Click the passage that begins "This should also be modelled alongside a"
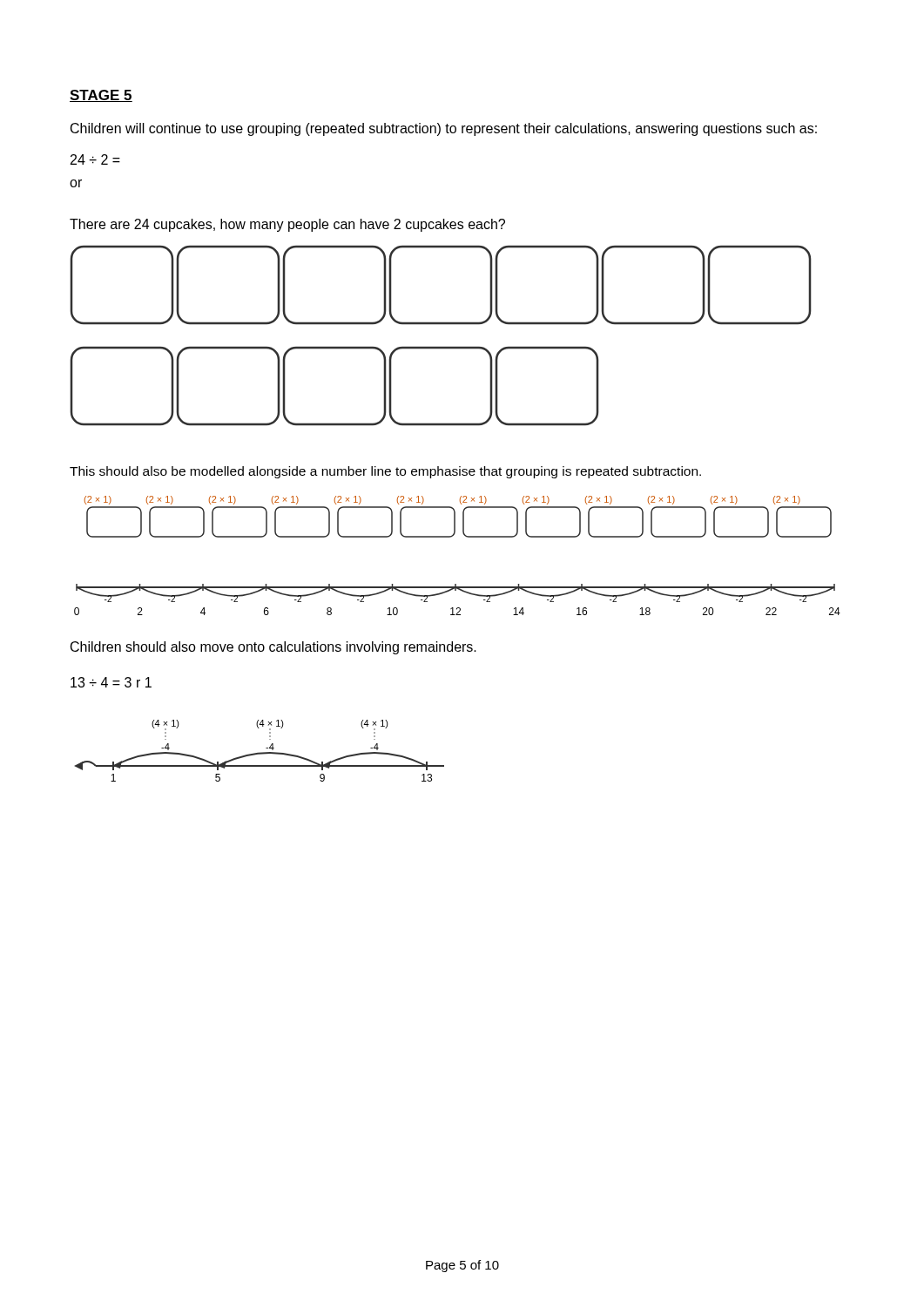The image size is (924, 1307). pos(386,471)
